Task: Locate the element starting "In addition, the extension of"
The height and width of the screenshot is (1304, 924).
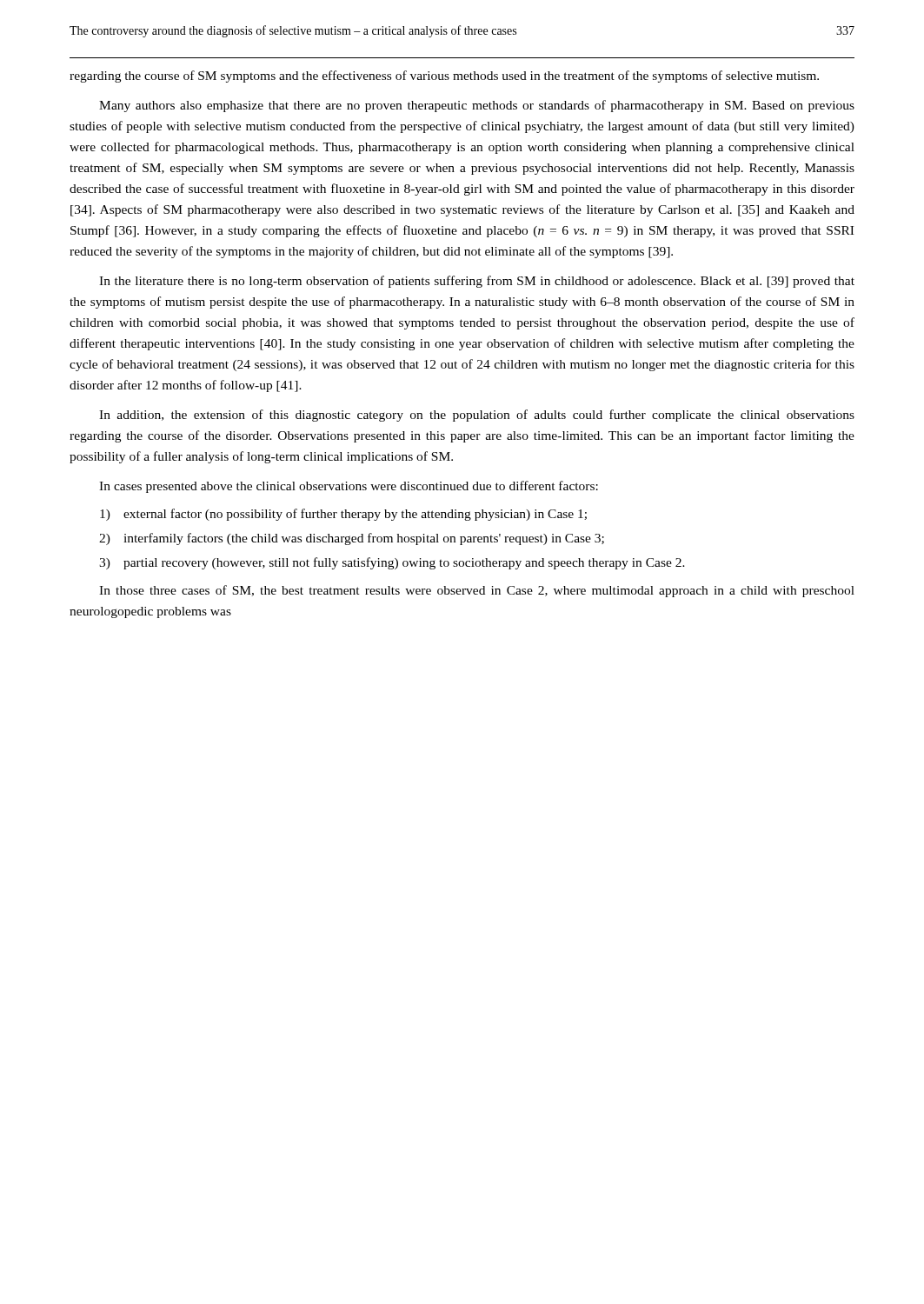Action: point(462,435)
